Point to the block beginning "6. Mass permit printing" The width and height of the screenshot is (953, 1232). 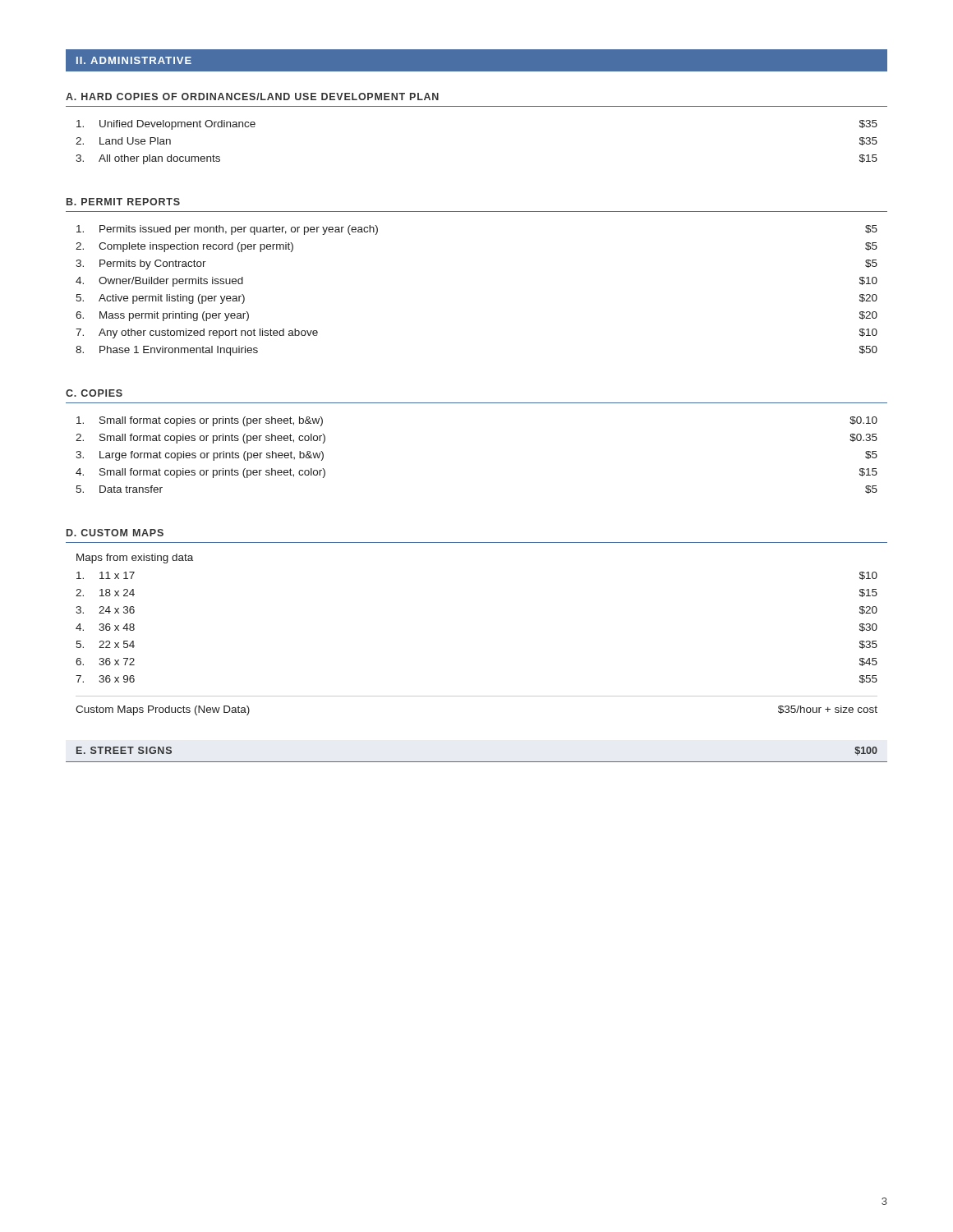pyautogui.click(x=173, y=316)
